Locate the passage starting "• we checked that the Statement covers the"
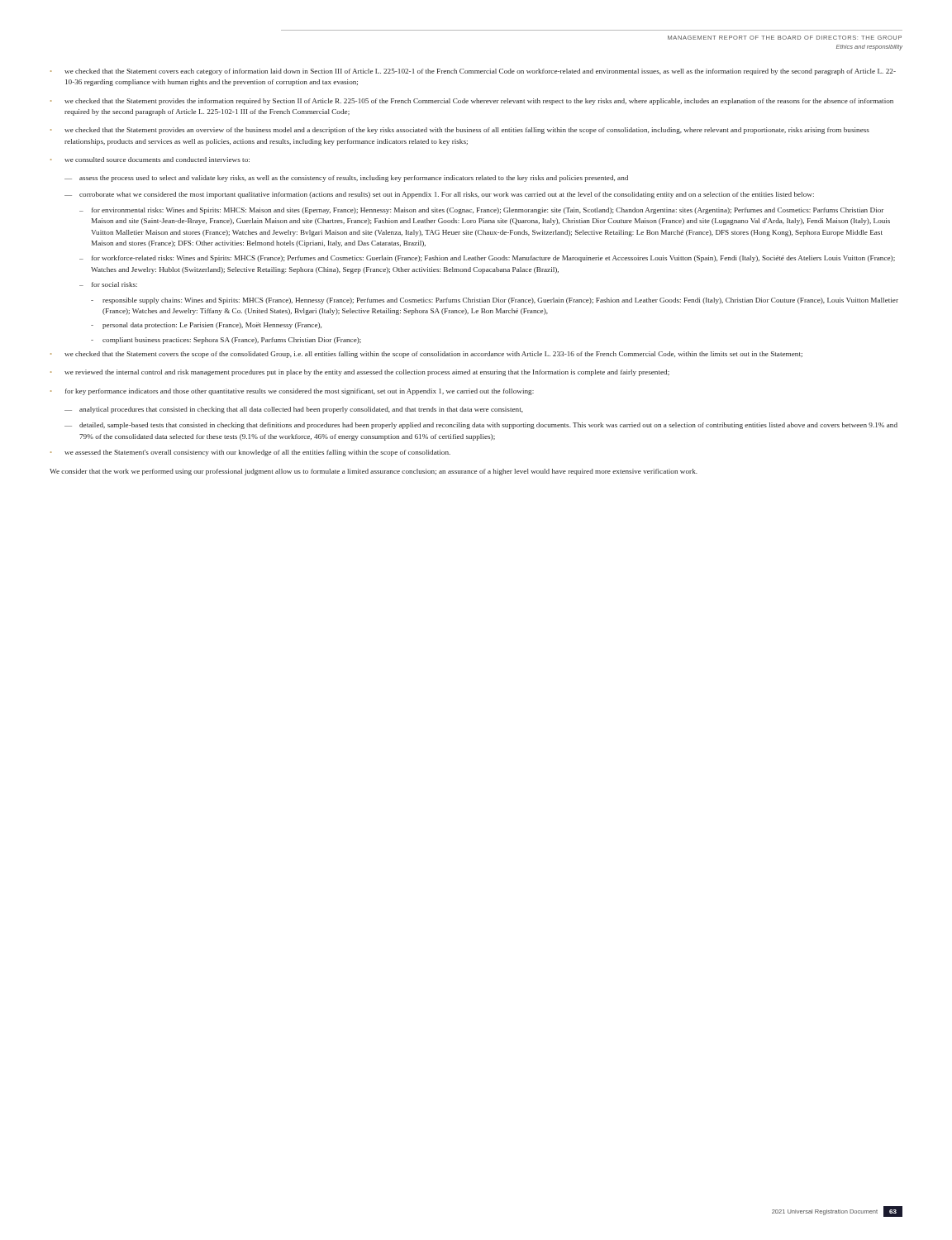This screenshot has width=952, height=1240. pos(476,354)
